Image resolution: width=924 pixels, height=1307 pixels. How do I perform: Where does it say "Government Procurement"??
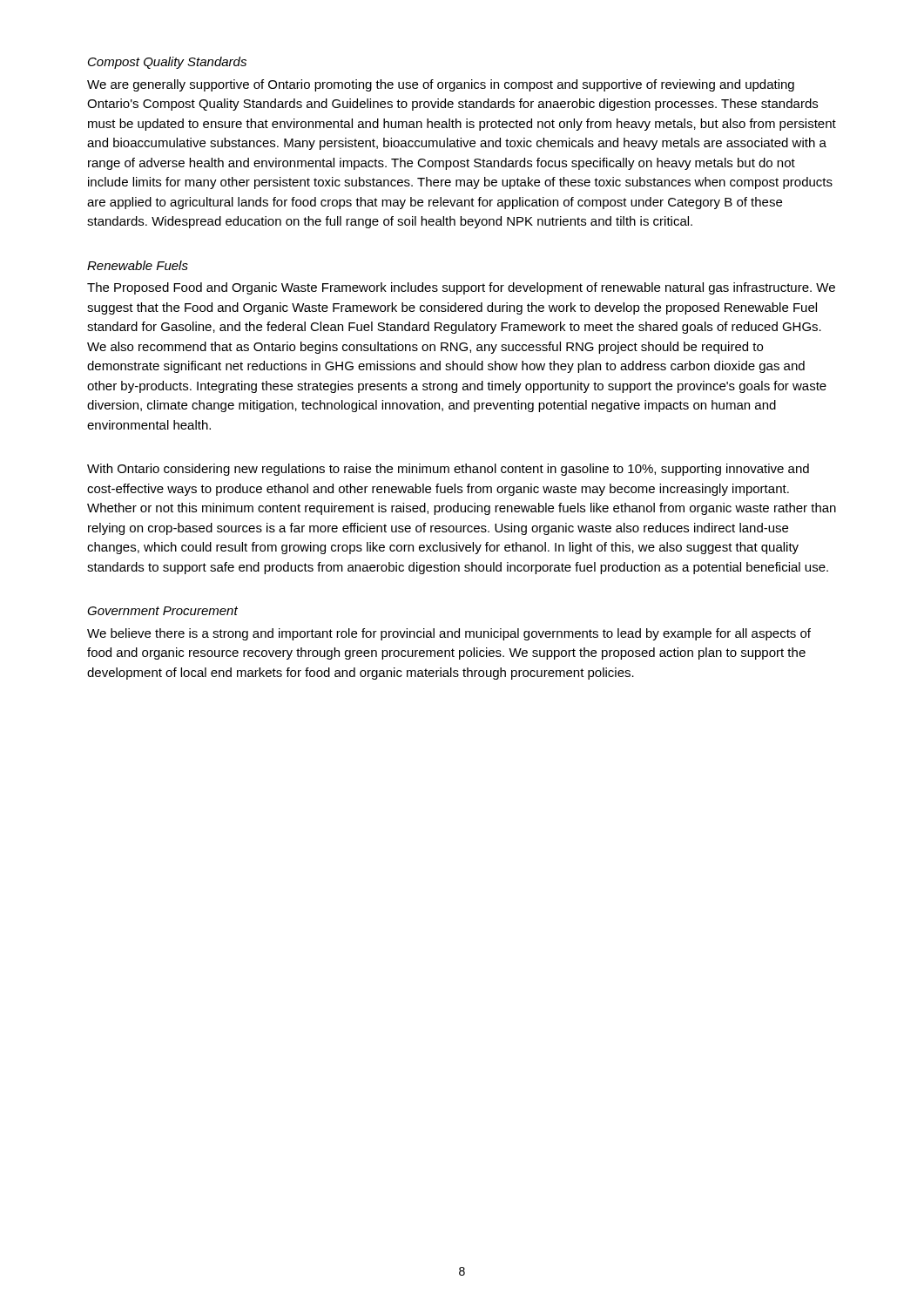pyautogui.click(x=162, y=610)
